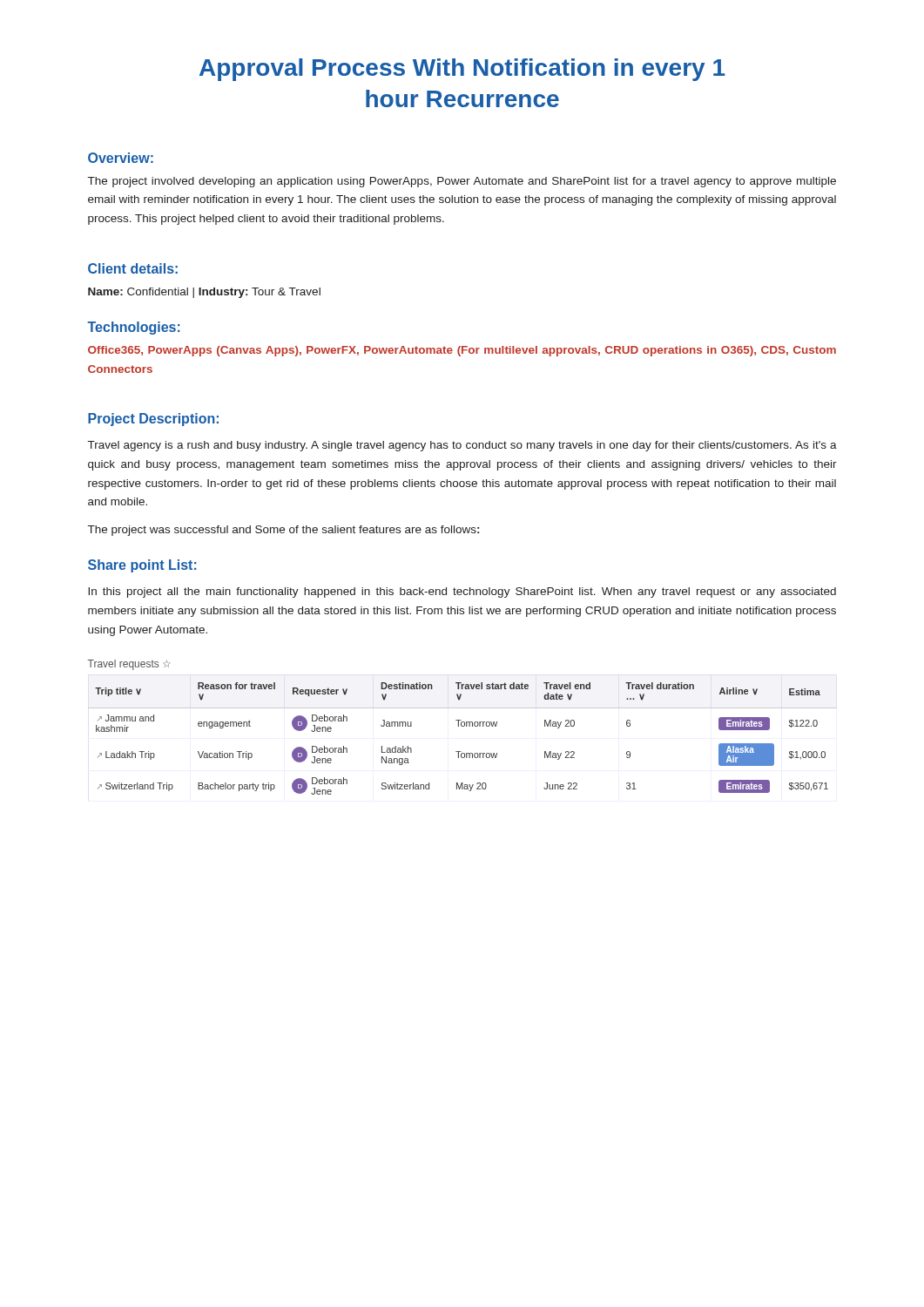Click on the text block that reads "Office365, PowerApps (Canvas Apps), PowerFX, PowerAutomate"
The image size is (924, 1307).
click(462, 359)
